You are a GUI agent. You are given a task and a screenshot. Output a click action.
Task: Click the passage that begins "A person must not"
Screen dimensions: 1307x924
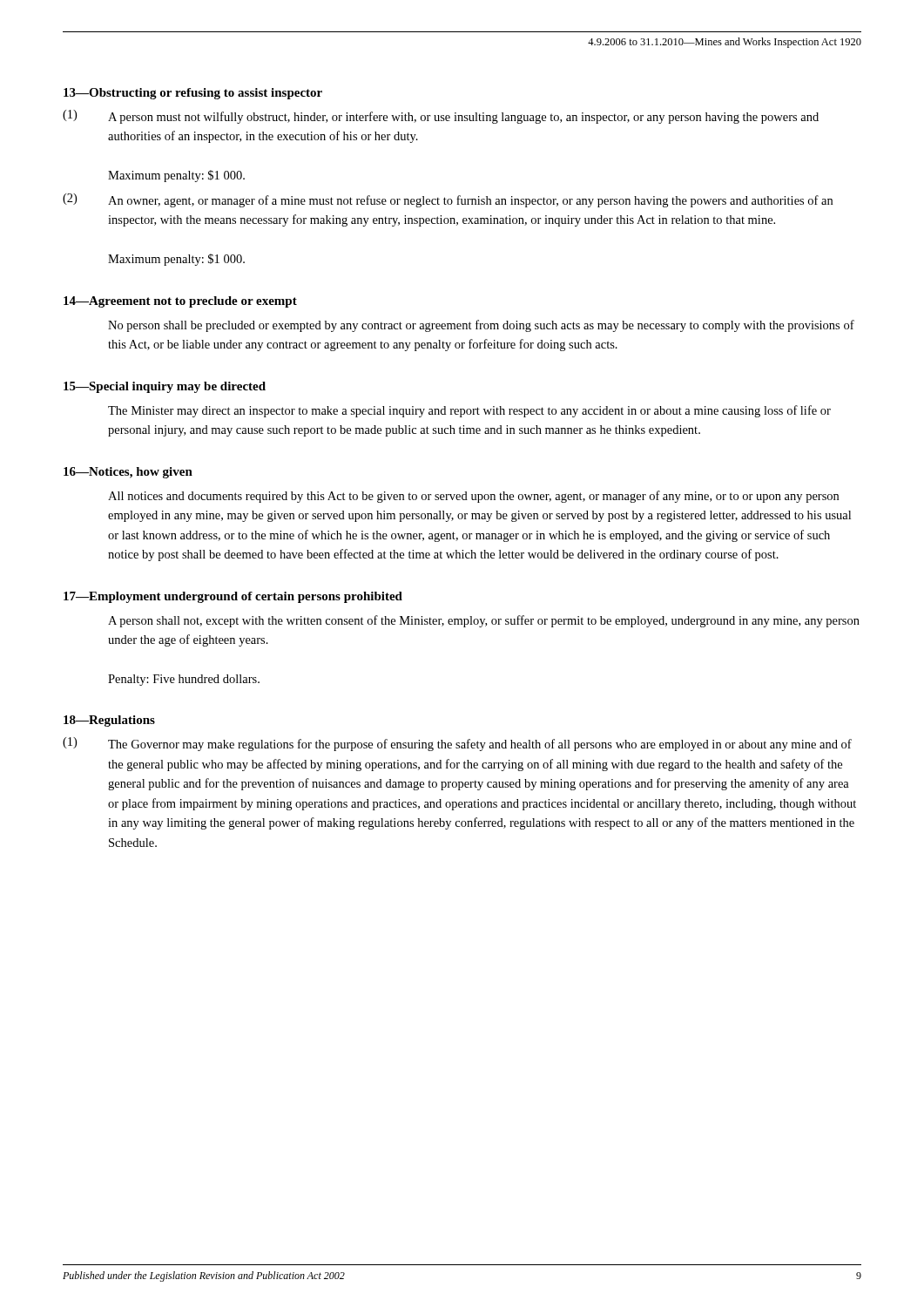463,118
